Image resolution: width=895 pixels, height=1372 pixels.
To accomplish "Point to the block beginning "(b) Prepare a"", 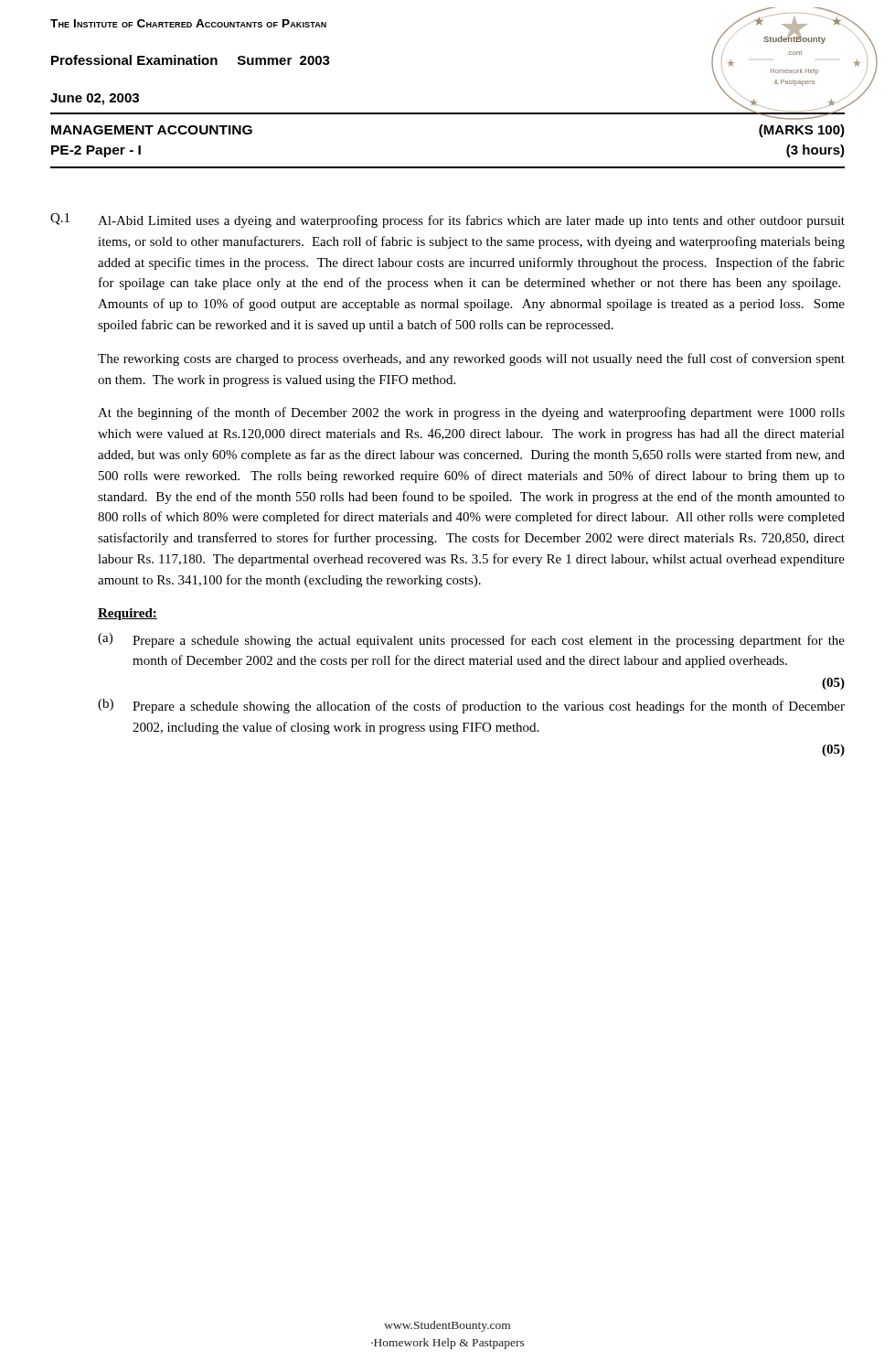I will 471,717.
